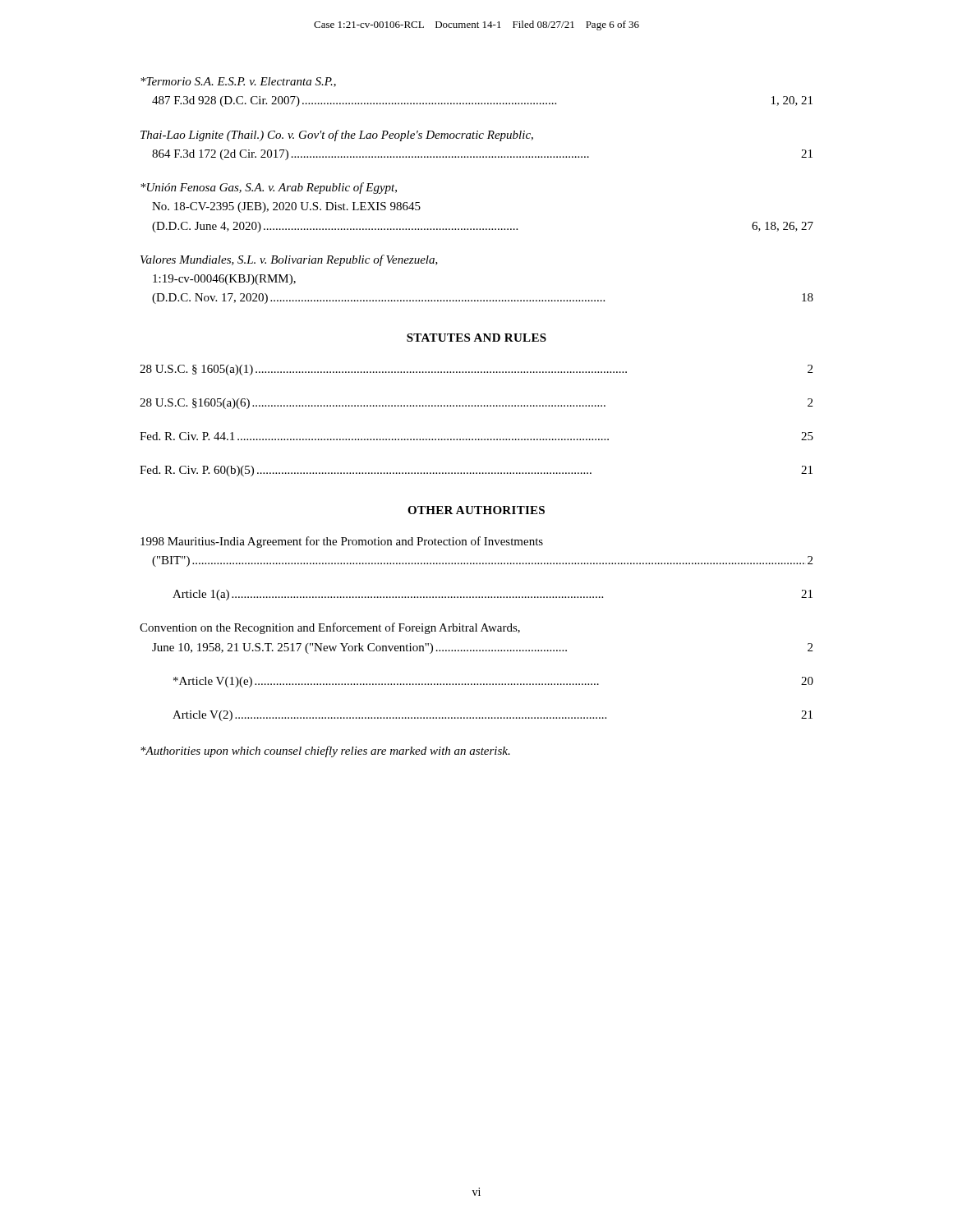Where does it say "Article V(2)"?
This screenshot has width=953, height=1232.
476,715
